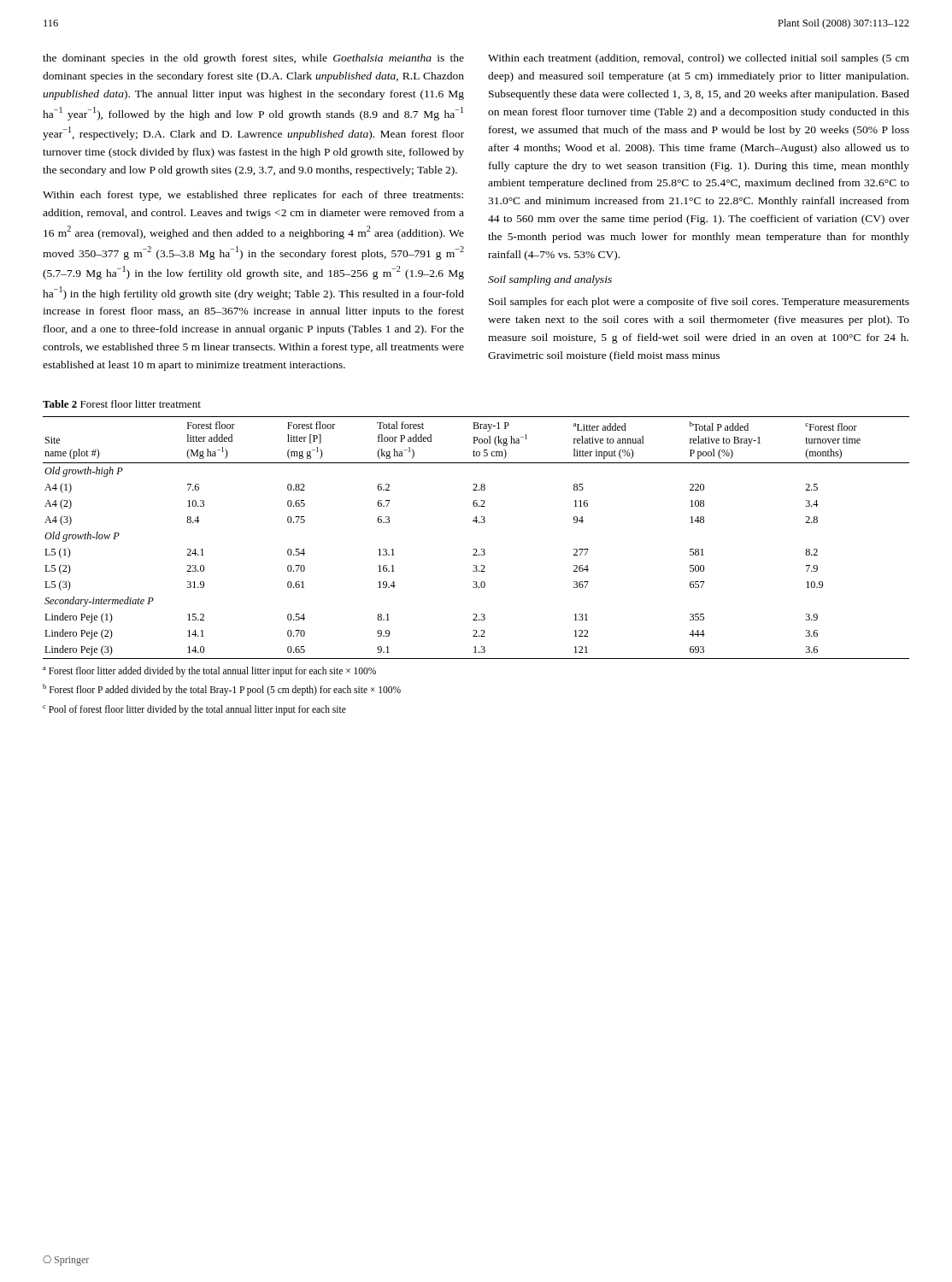Select the region starting "the dominant species in the old"
Viewport: 952px width, 1282px height.
(253, 114)
